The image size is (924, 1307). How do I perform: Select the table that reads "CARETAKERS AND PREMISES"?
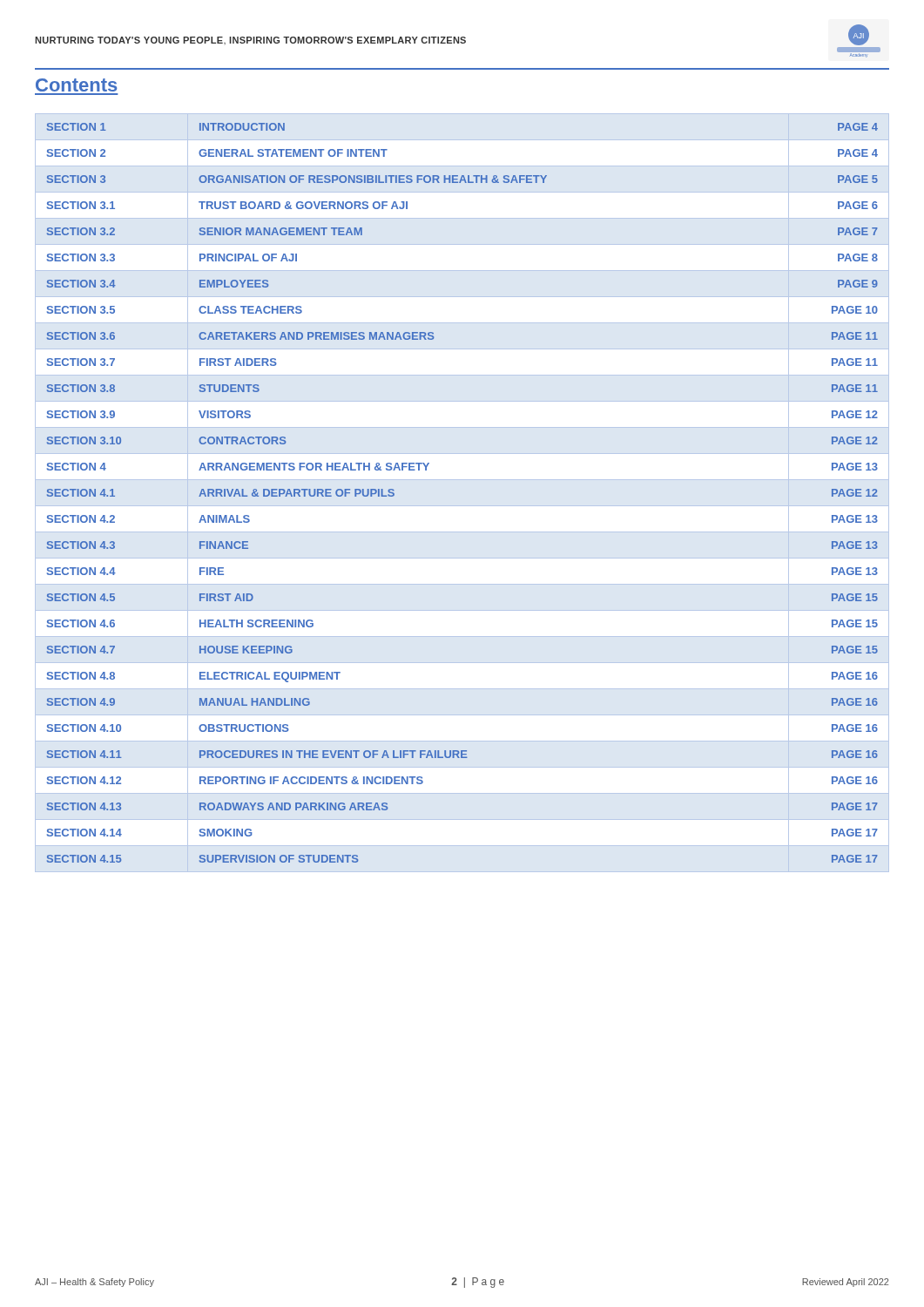point(462,493)
